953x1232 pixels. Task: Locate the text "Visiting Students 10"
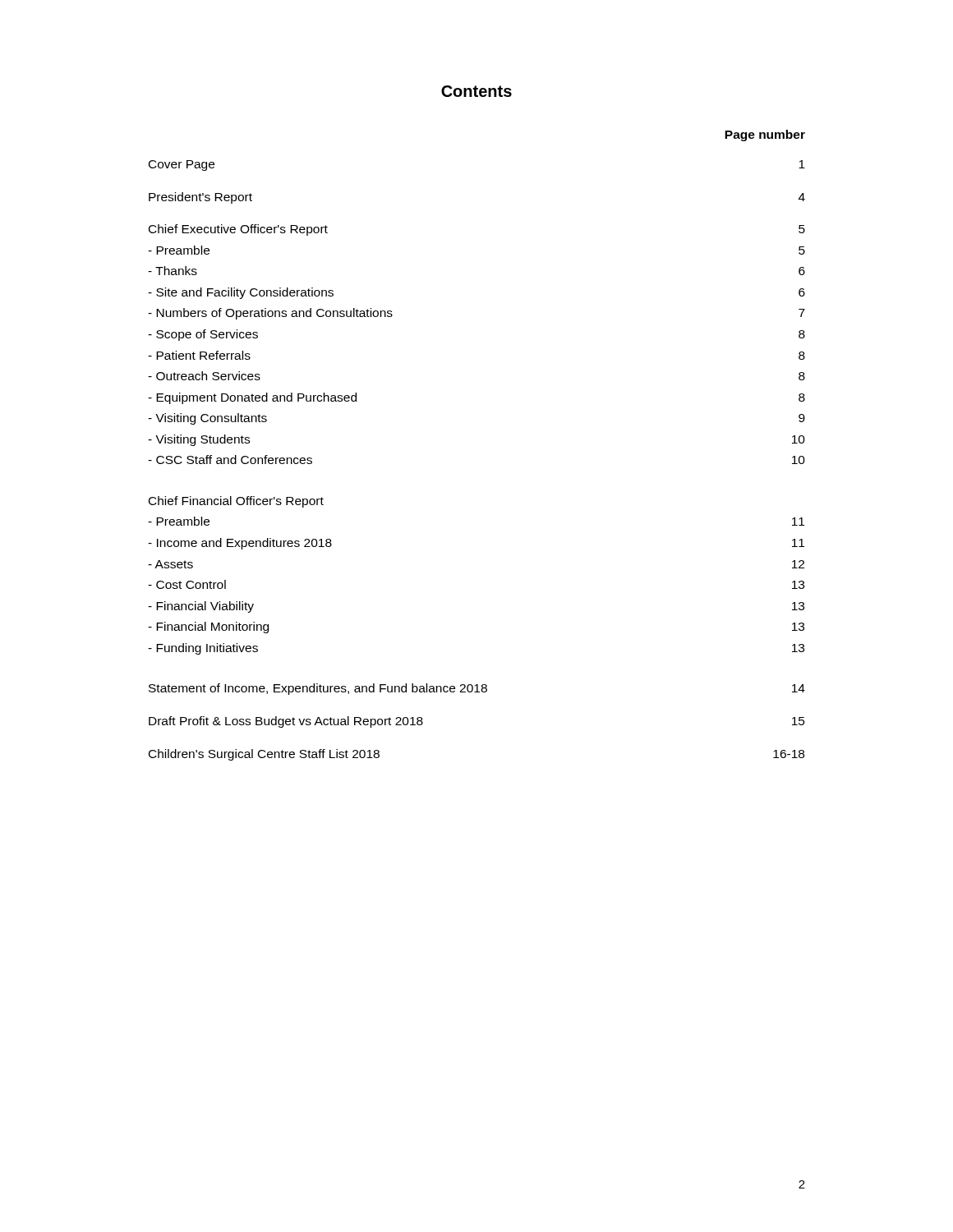point(204,440)
